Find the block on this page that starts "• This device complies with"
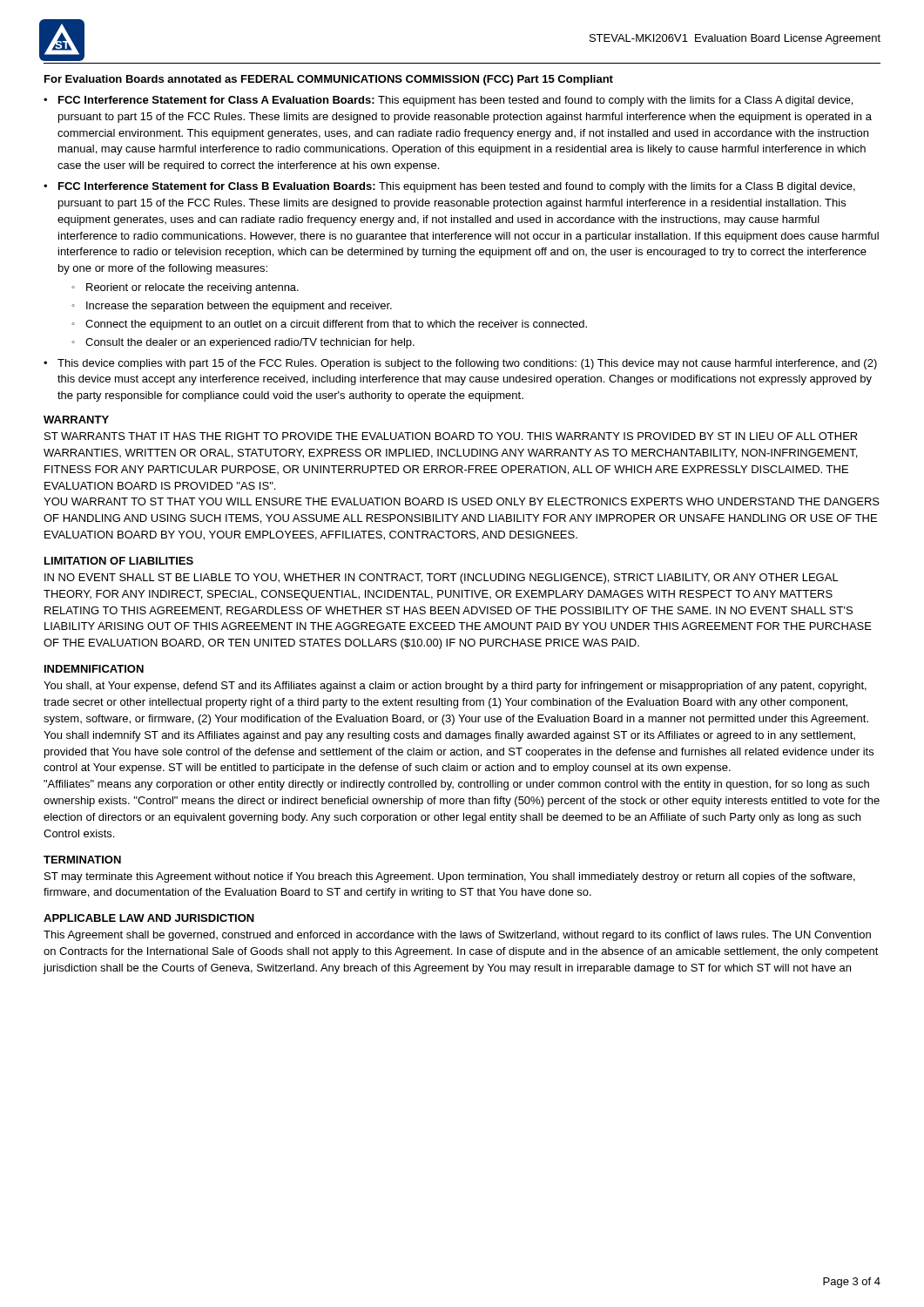Screen dimensions: 1307x924 click(462, 380)
